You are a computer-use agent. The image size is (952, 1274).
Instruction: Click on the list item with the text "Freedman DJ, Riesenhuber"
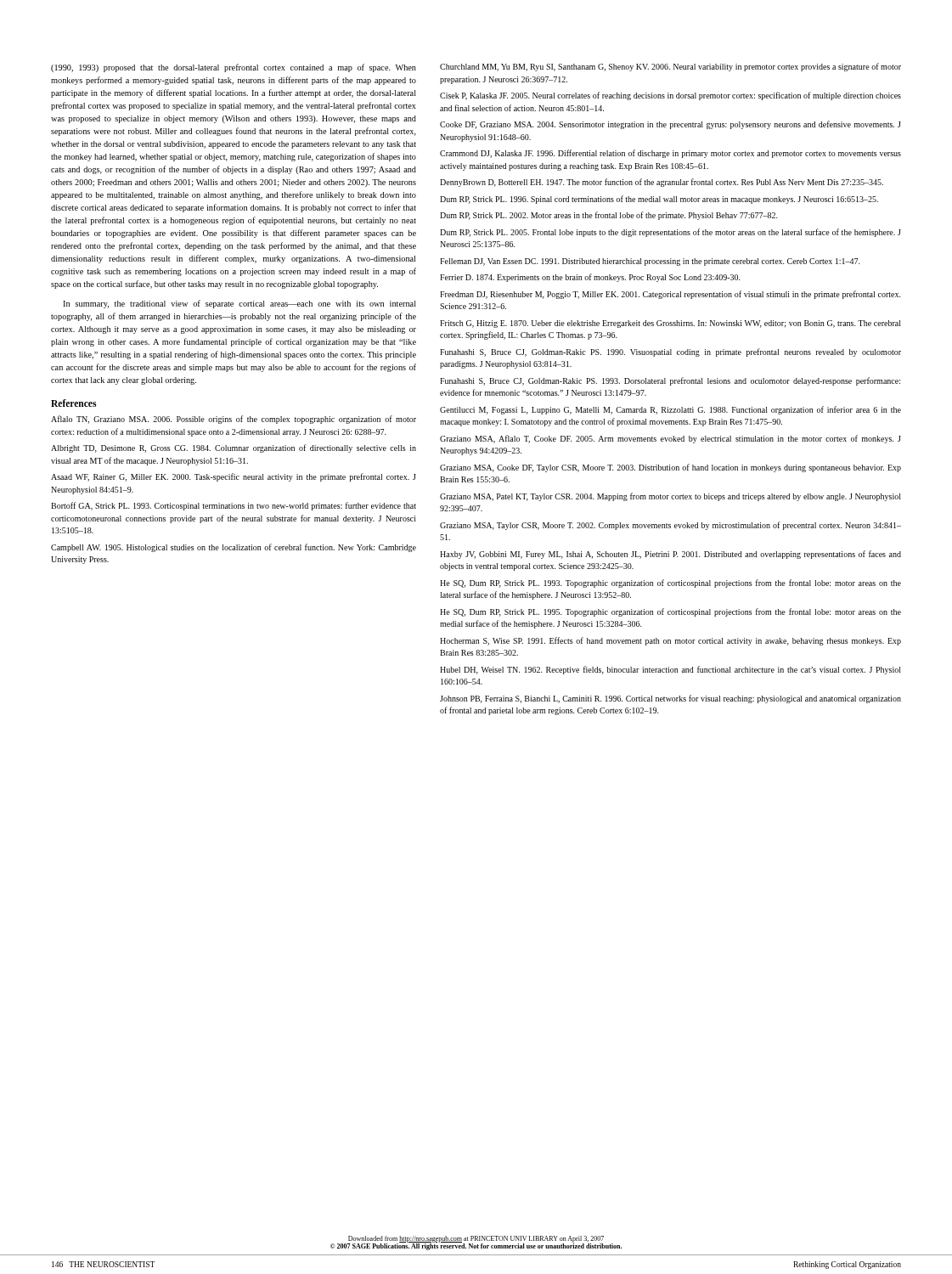click(x=670, y=300)
